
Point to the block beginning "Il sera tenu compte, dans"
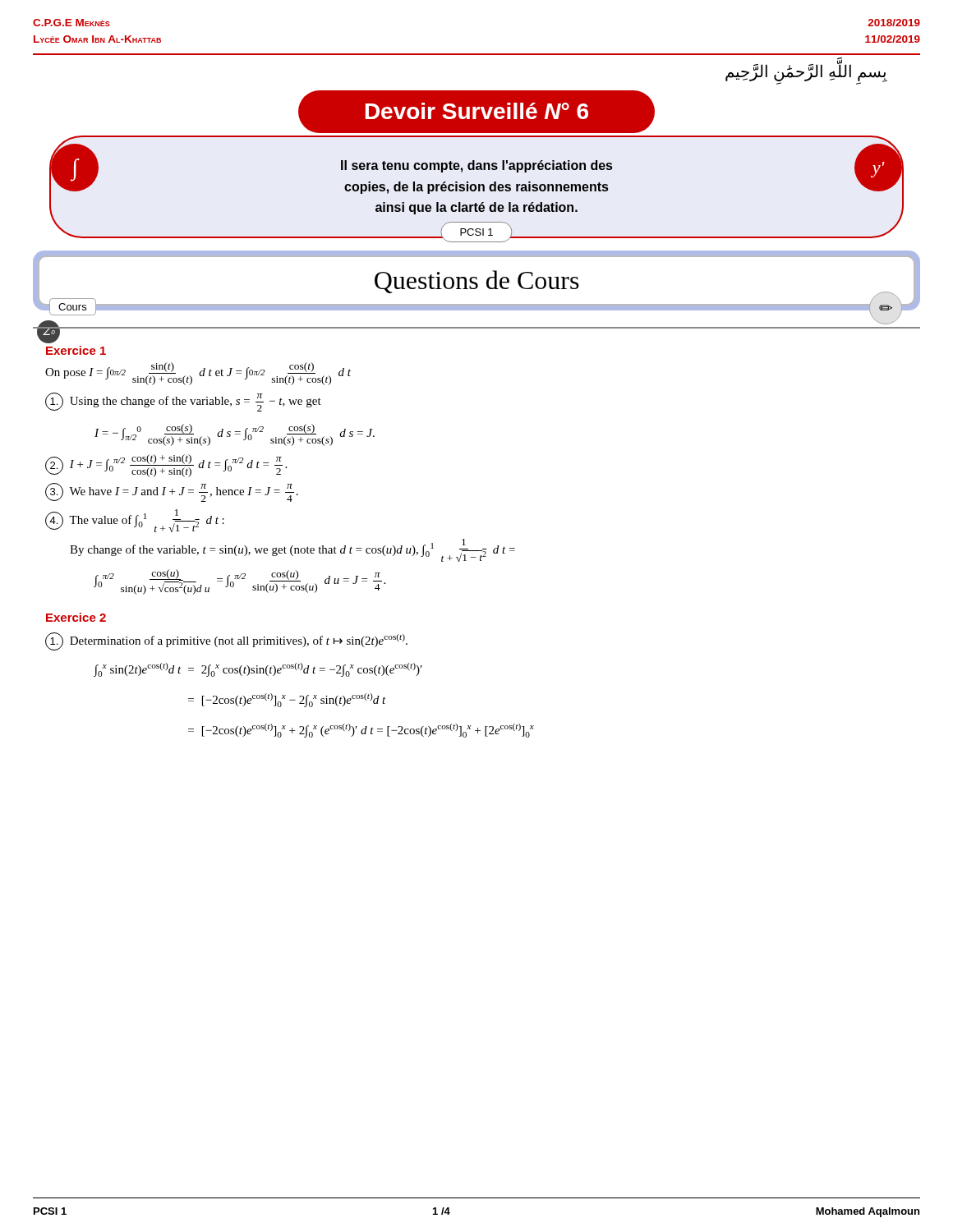pos(476,187)
